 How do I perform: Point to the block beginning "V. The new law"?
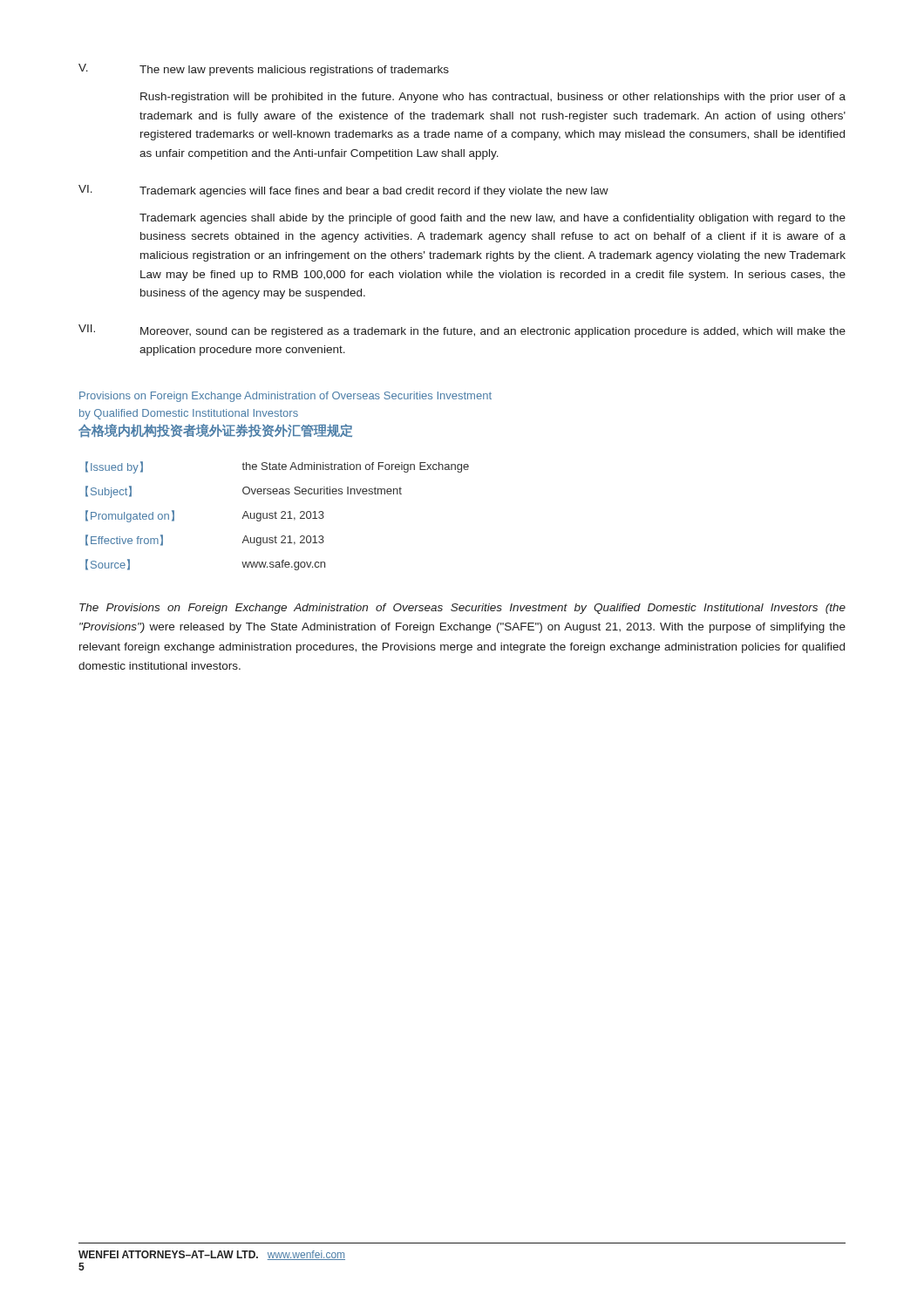coord(462,112)
